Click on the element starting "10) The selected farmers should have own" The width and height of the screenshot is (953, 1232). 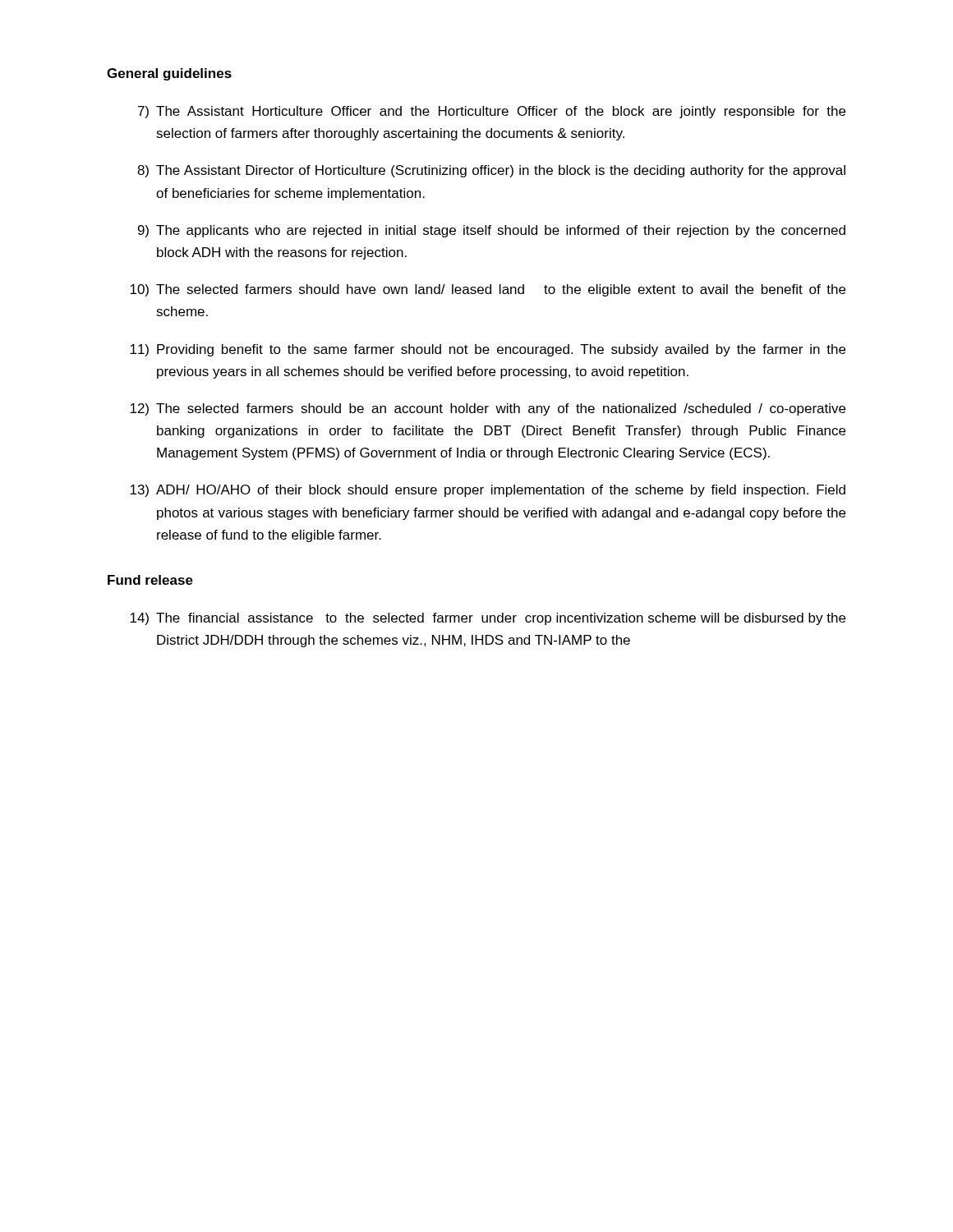(476, 301)
